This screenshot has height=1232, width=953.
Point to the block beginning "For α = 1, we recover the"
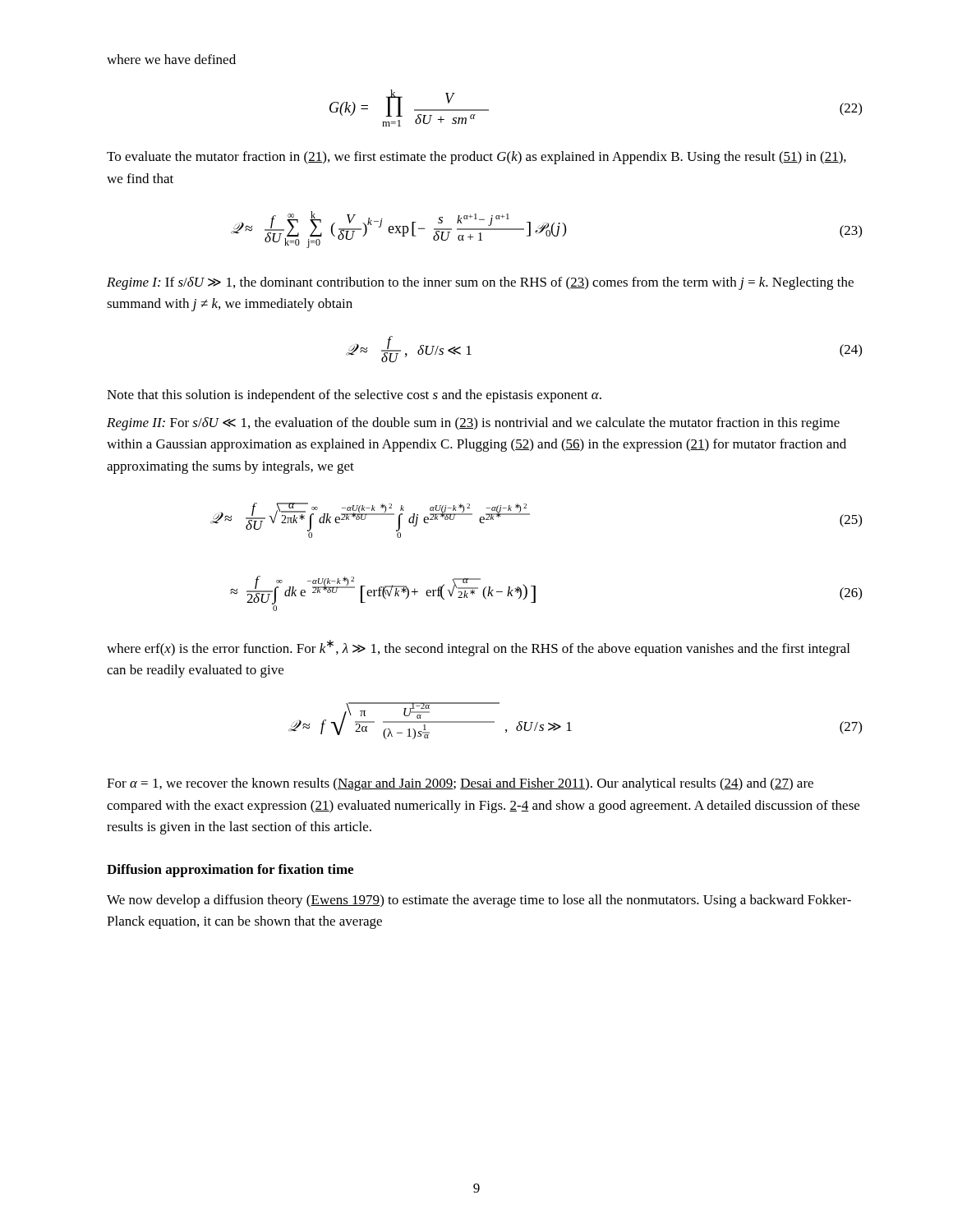483,805
